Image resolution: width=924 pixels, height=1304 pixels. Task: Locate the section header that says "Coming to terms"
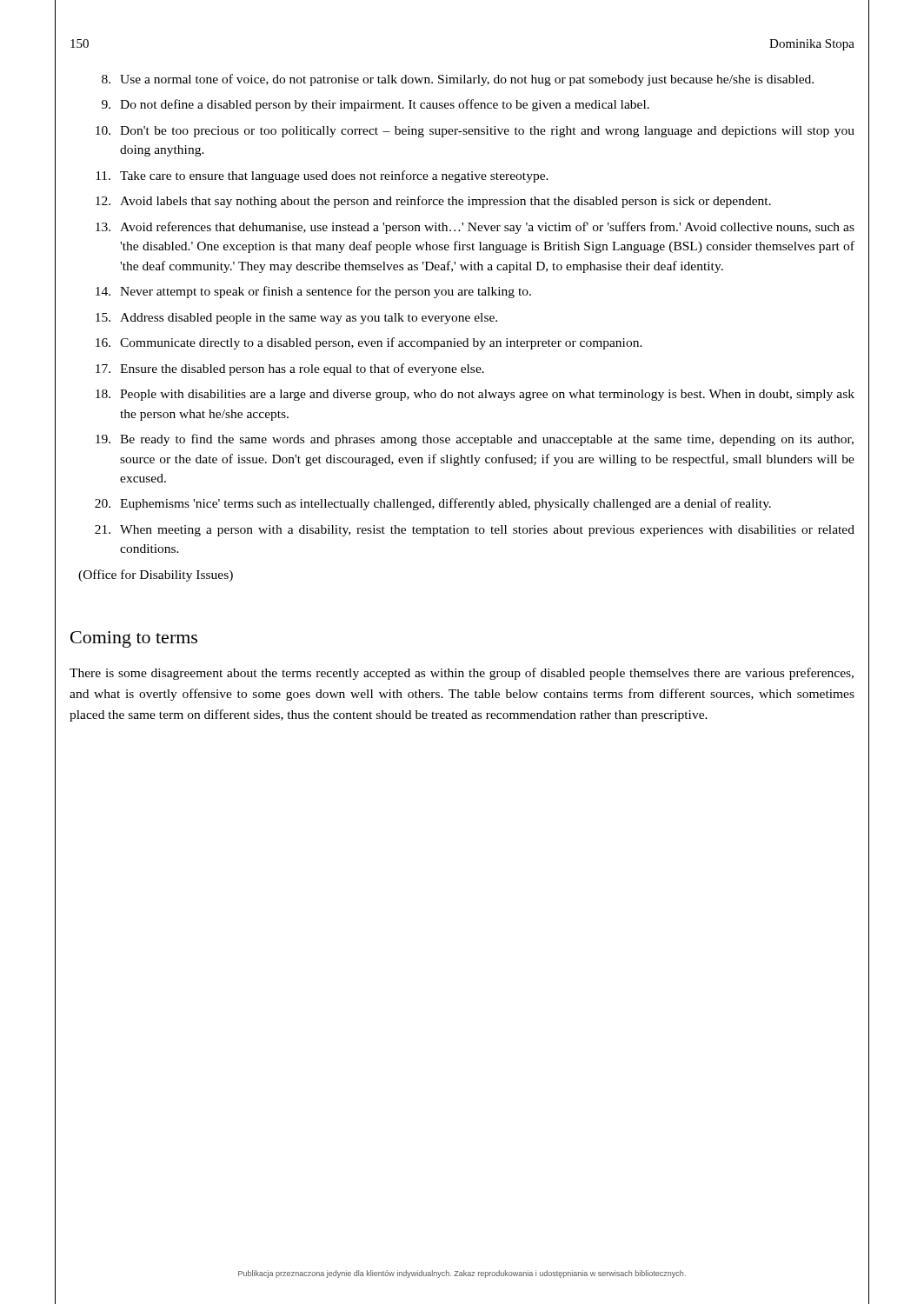(134, 637)
